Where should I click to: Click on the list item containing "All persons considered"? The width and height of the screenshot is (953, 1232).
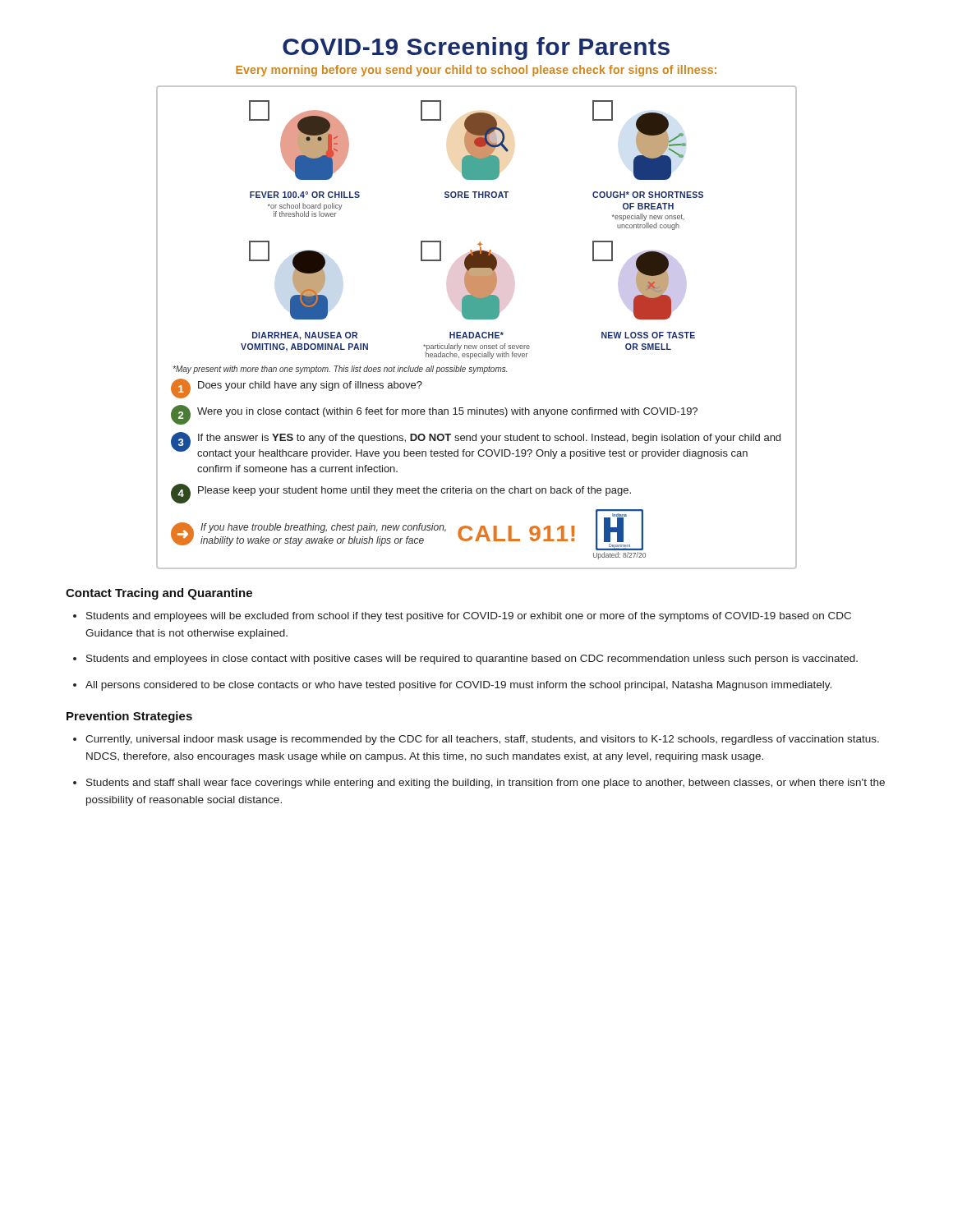coord(459,685)
